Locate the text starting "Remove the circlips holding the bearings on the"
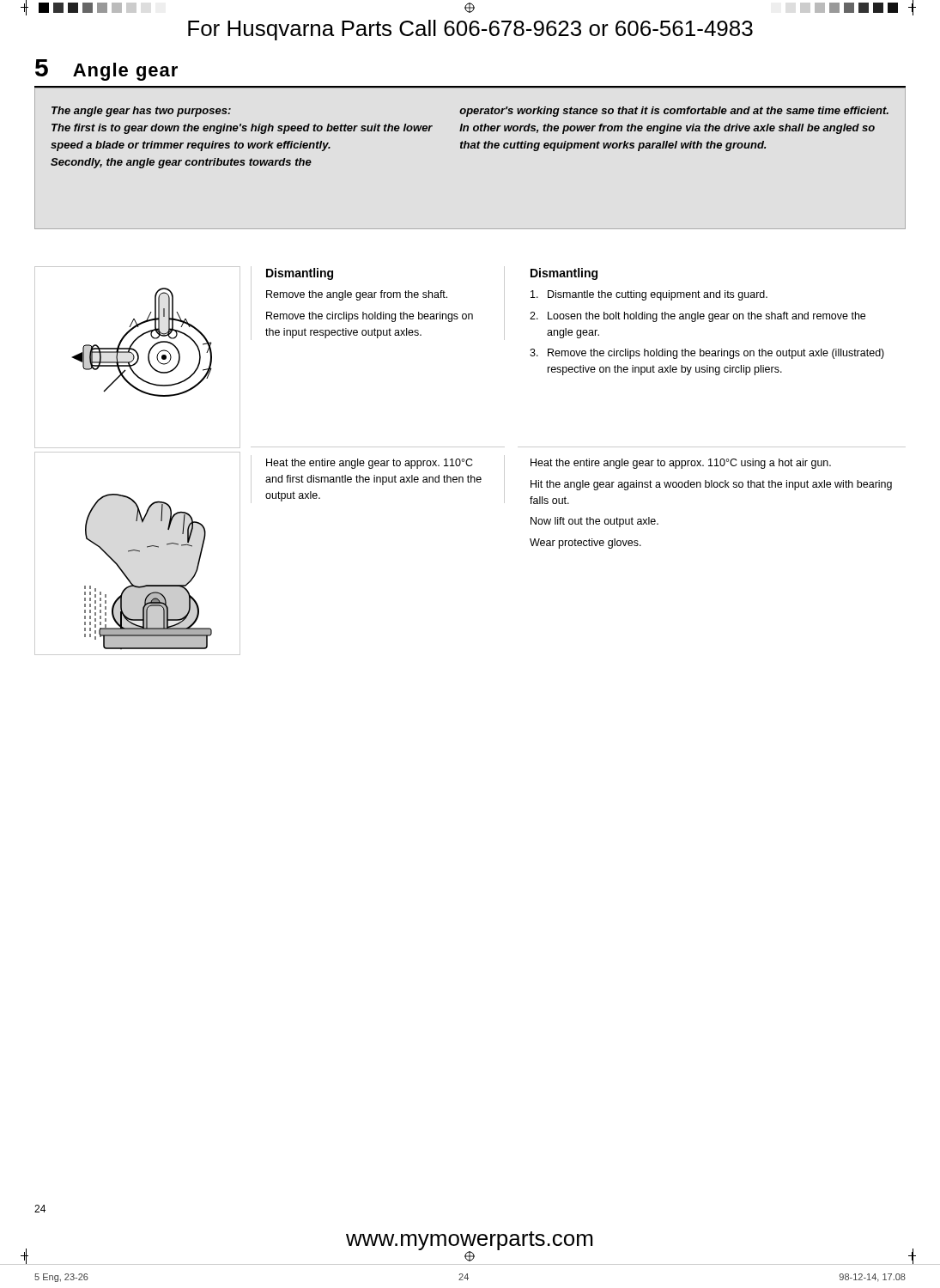The image size is (940, 1288). pos(369,324)
